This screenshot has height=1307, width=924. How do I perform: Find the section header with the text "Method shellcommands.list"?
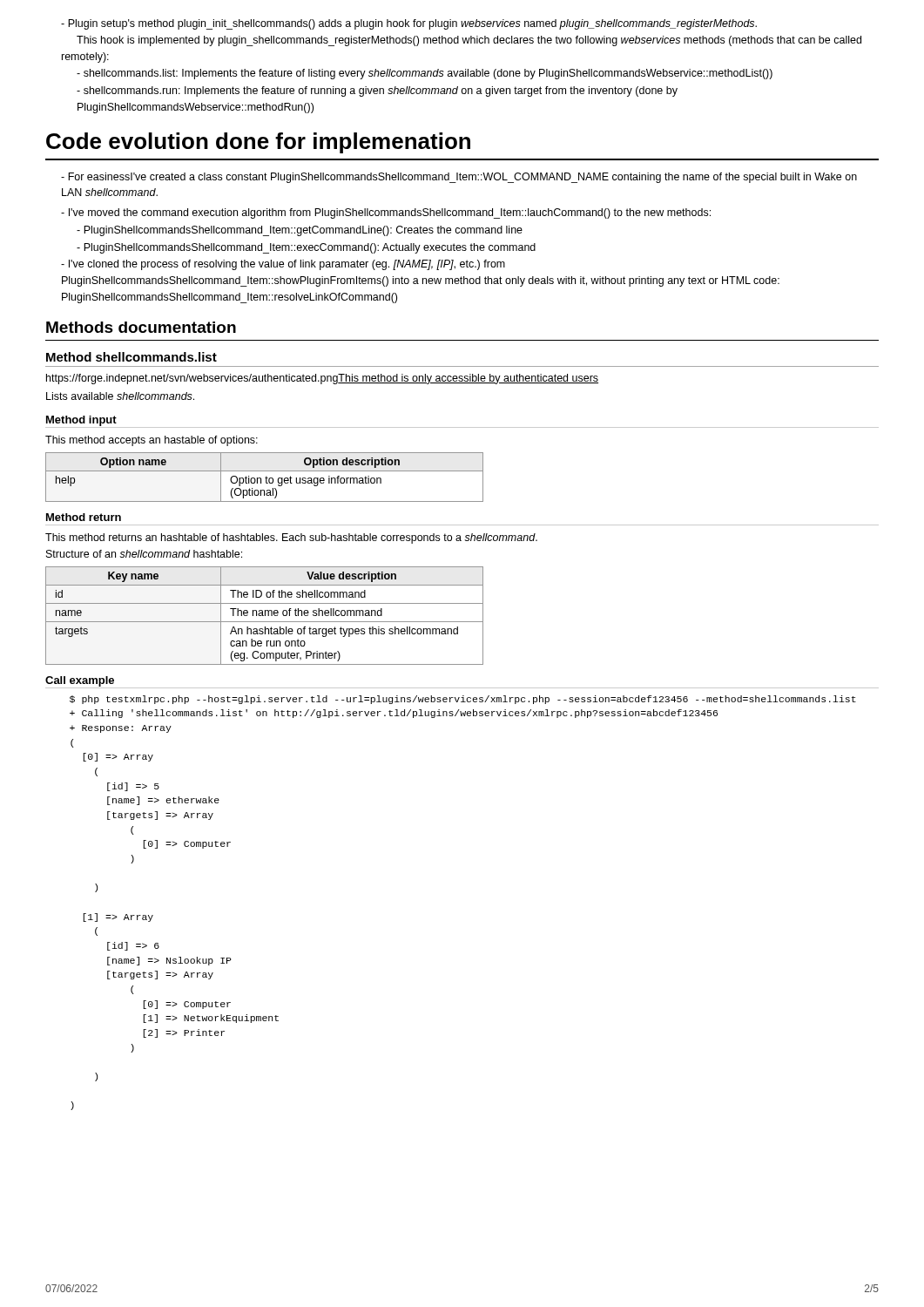coord(462,358)
